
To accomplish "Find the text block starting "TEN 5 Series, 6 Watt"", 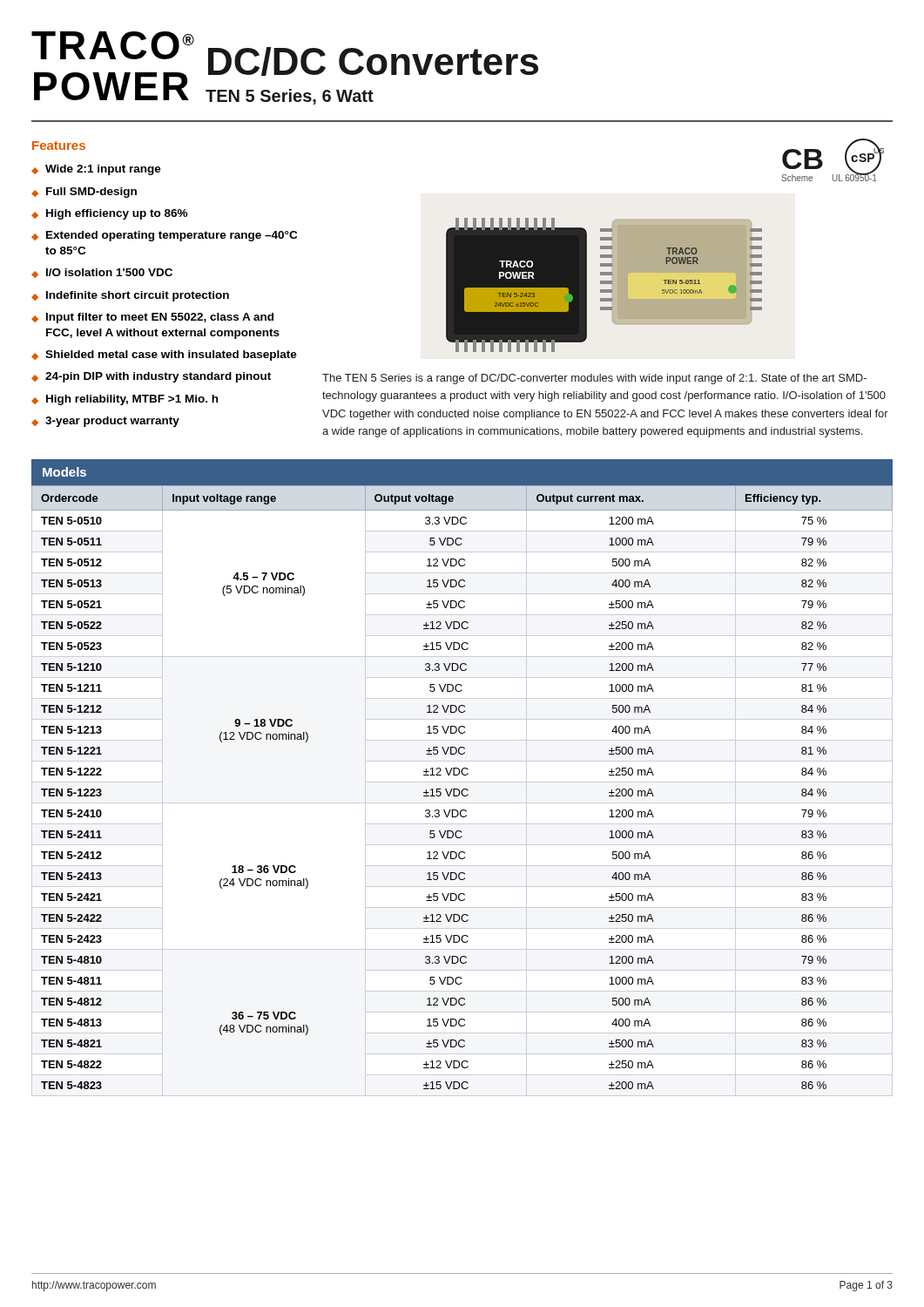I will [x=289, y=96].
